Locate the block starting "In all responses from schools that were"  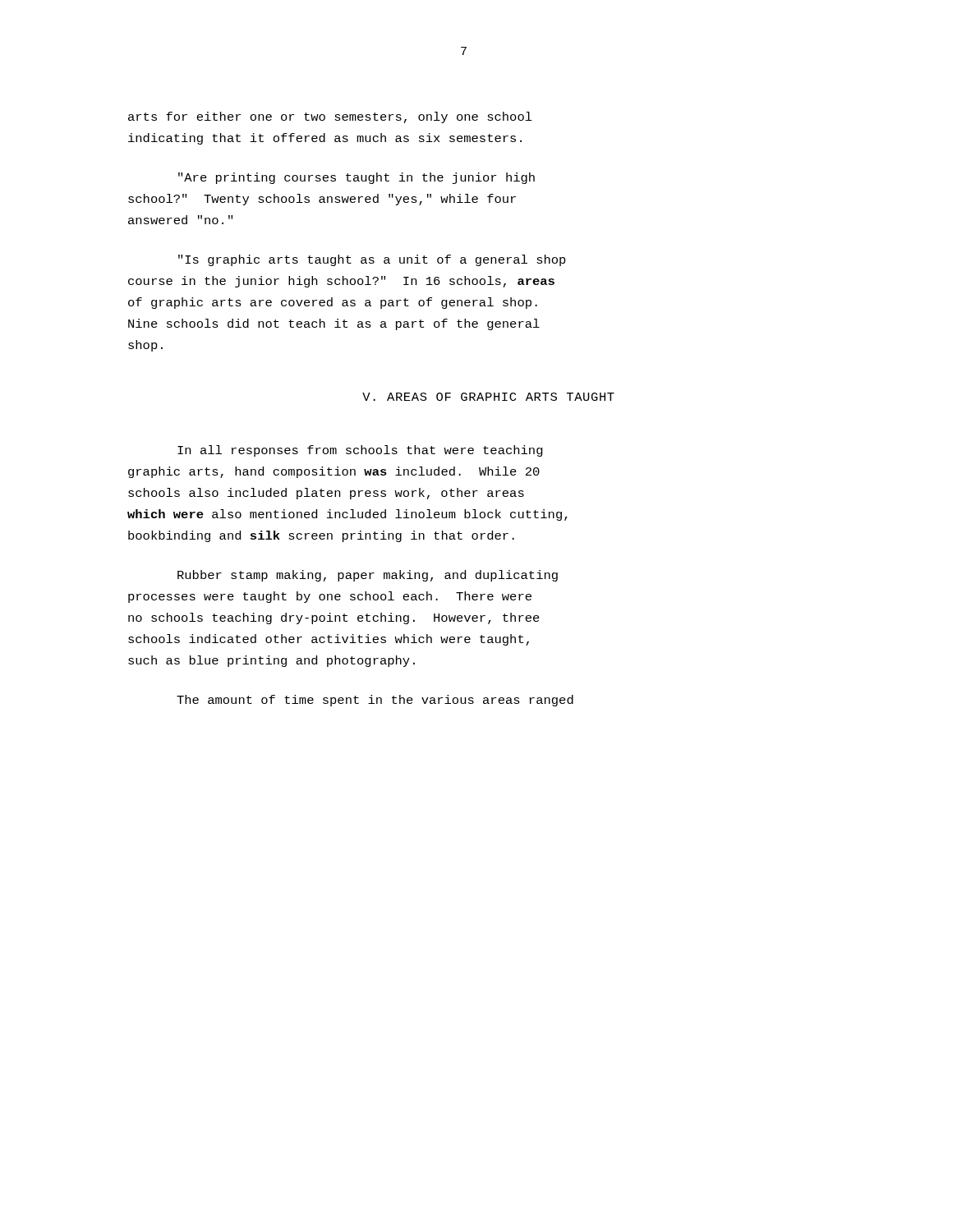point(489,494)
